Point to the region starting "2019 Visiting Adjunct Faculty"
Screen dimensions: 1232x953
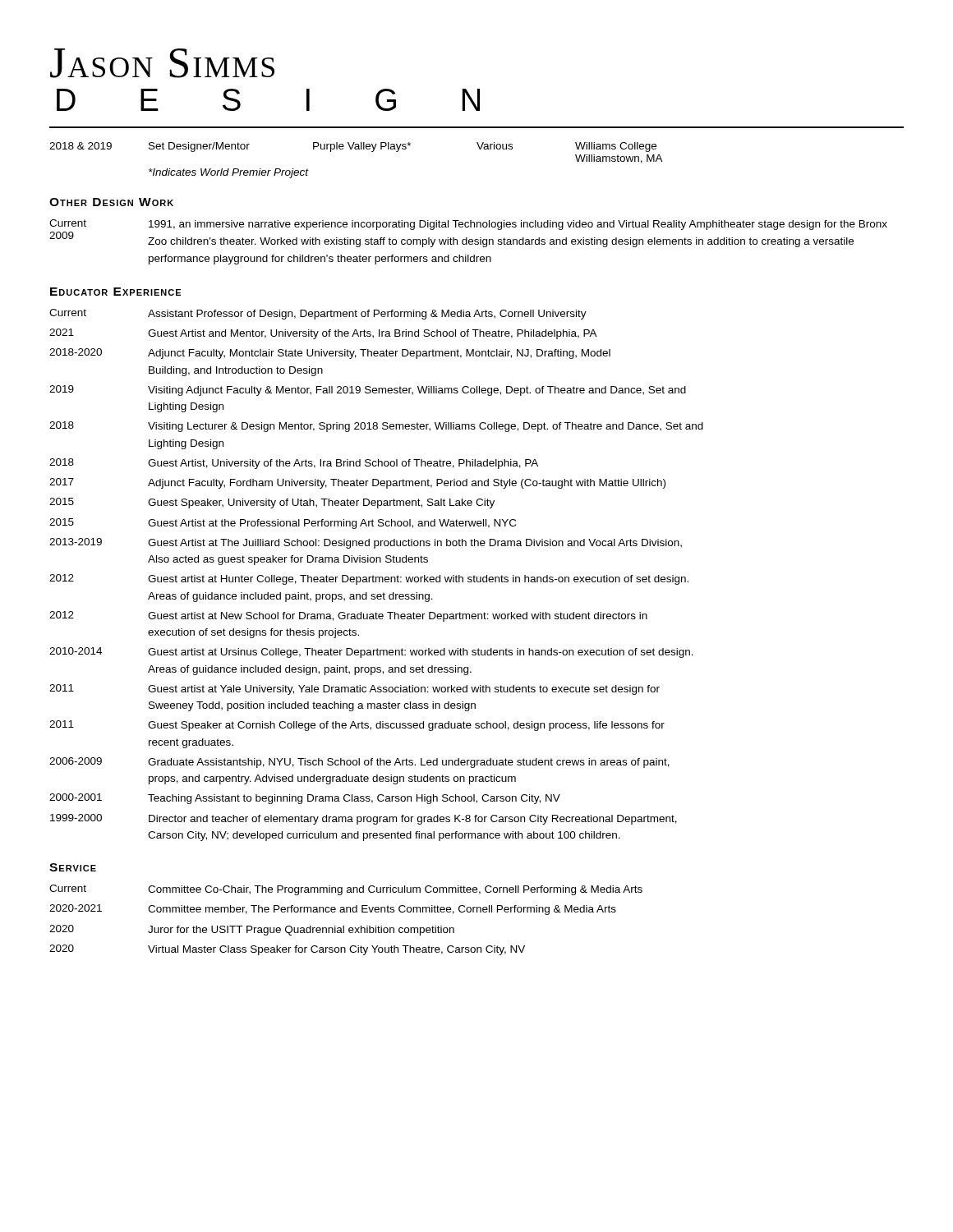pos(476,399)
